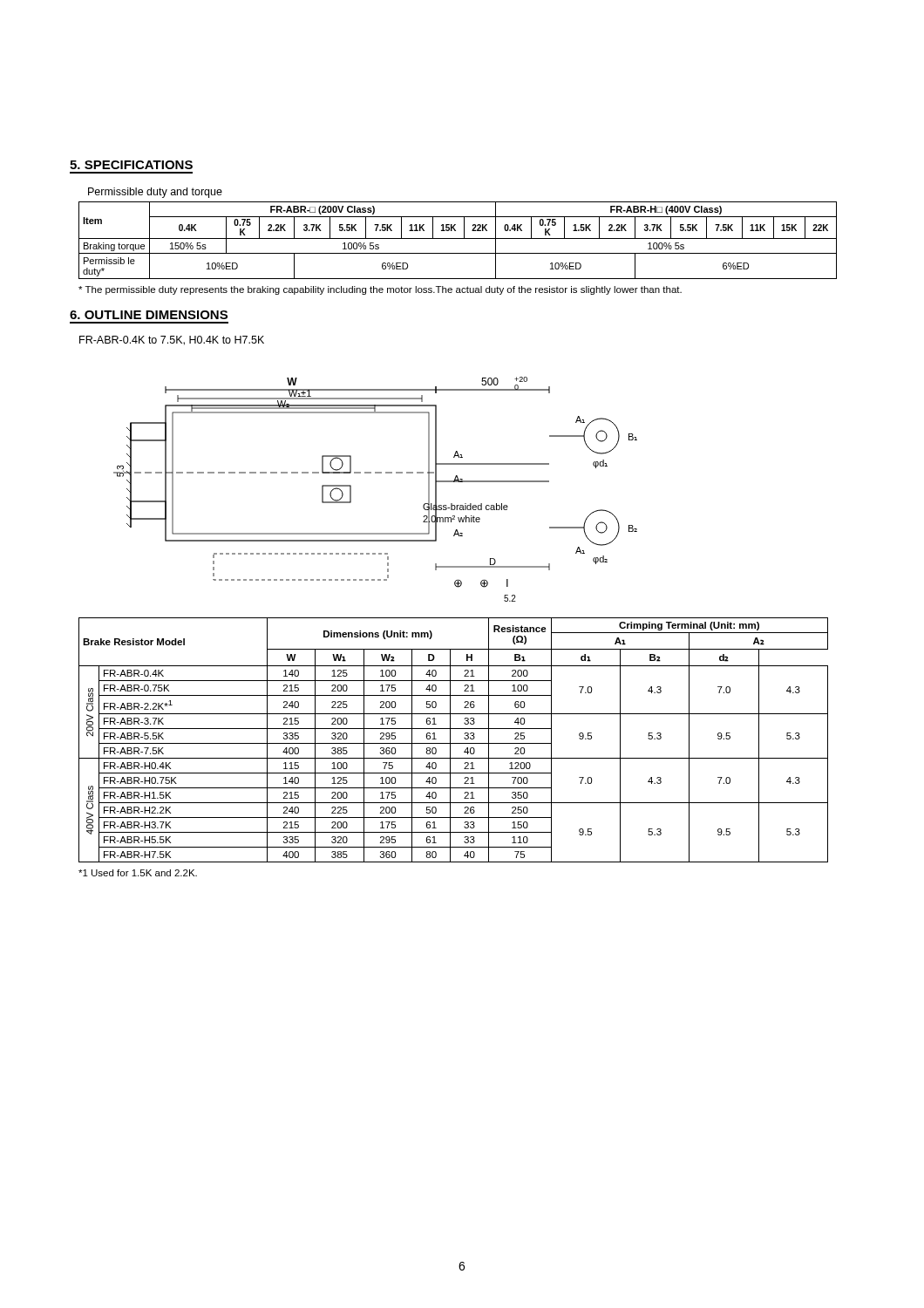Click the passage that begins "1 Used for 1.5K and"
This screenshot has height=1308, width=924.
tap(138, 873)
